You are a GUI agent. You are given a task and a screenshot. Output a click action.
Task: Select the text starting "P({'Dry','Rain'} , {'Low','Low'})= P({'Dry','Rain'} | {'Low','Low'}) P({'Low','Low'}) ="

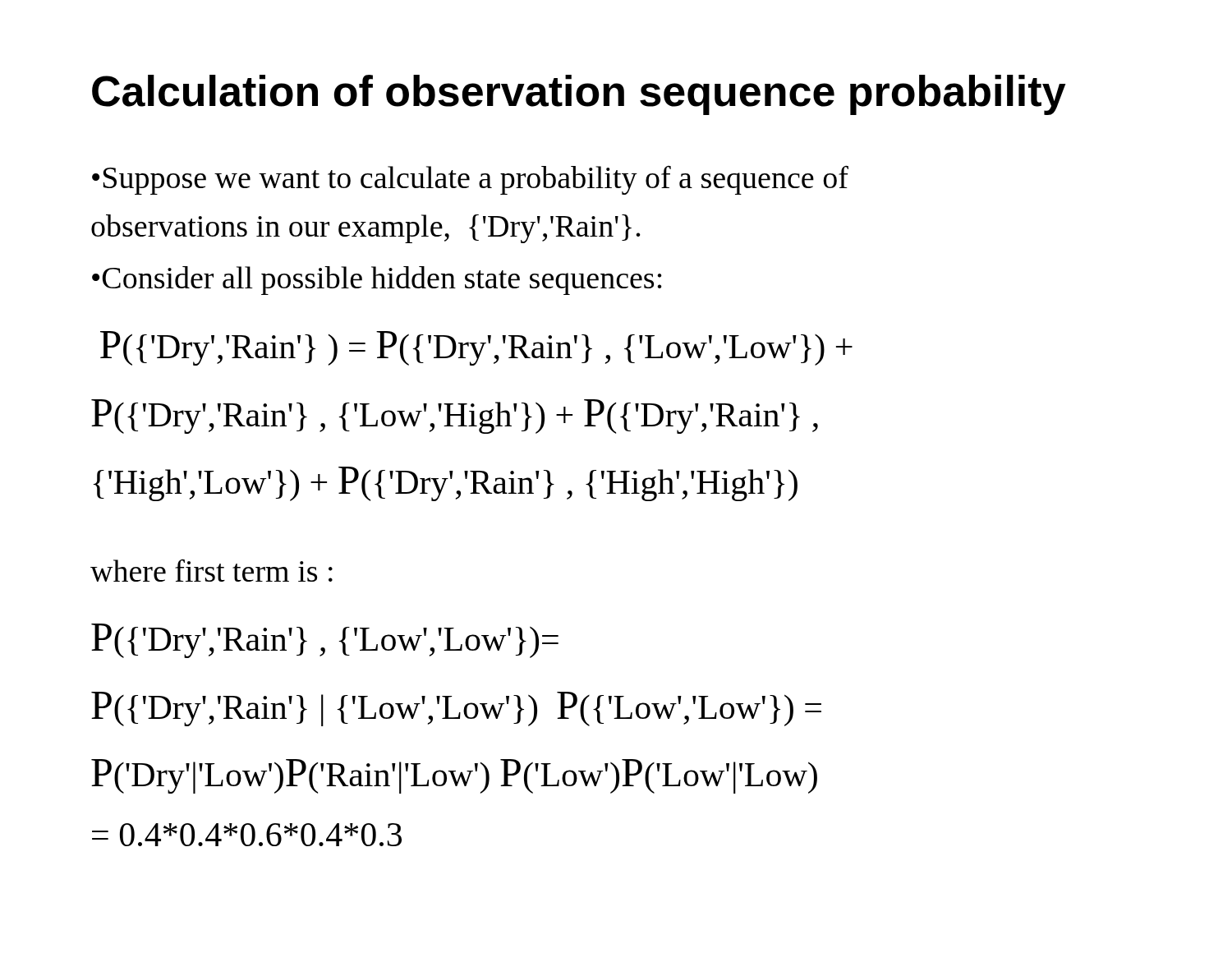pyautogui.click(x=457, y=734)
